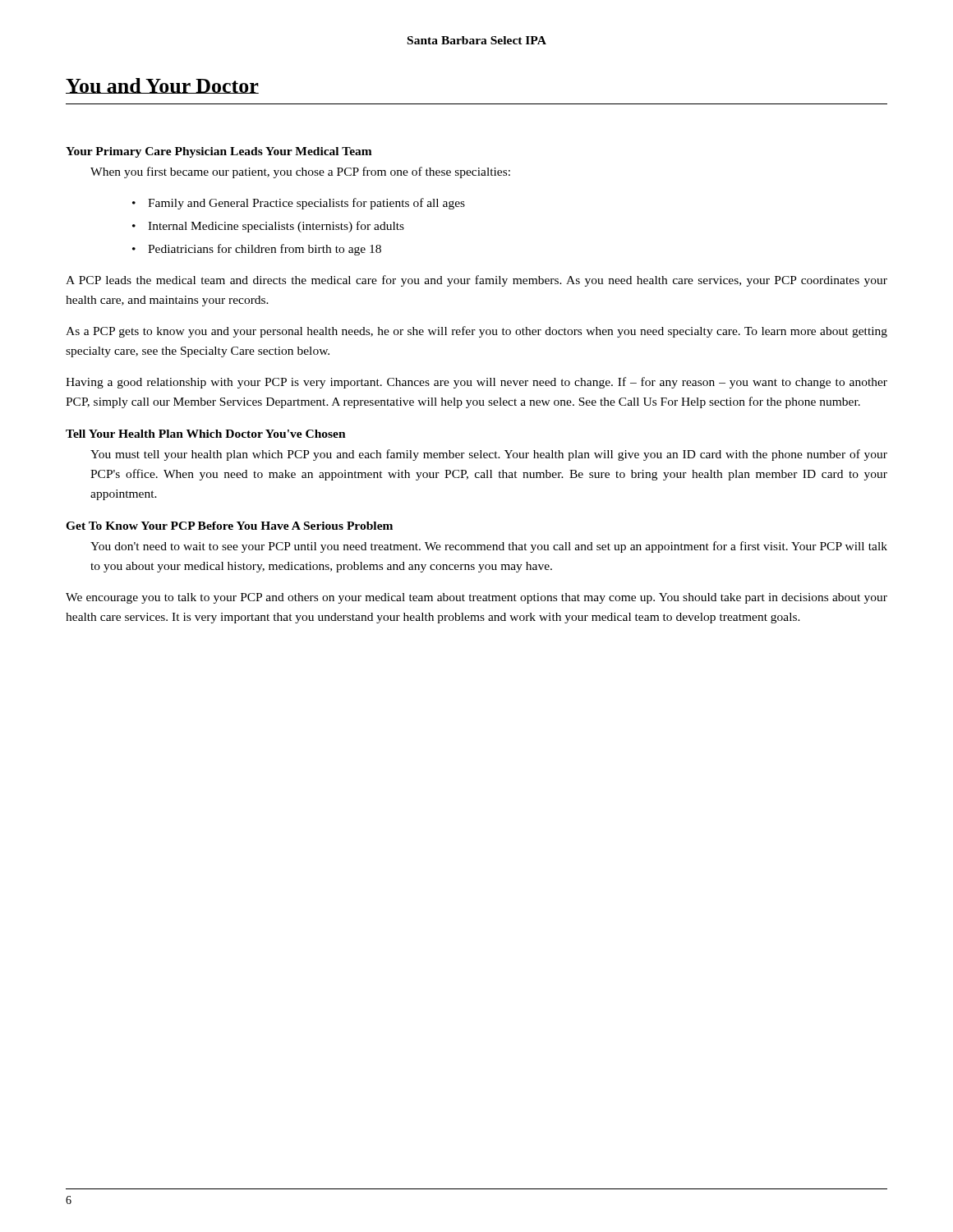Find the element starting "Pediatricians for children"
The width and height of the screenshot is (953, 1232).
pos(265,248)
